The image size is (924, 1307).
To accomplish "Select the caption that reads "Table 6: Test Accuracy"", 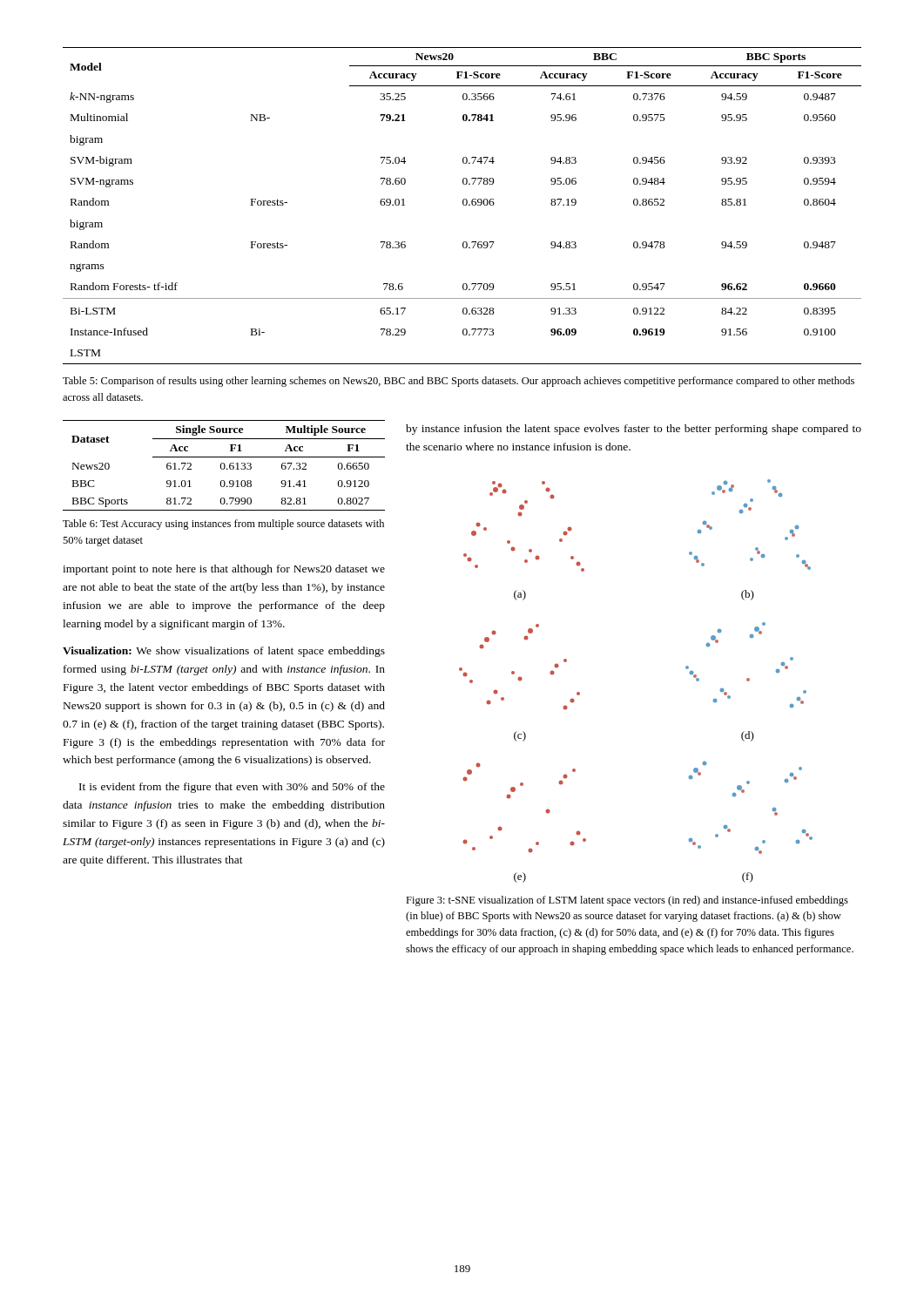I will coord(224,532).
